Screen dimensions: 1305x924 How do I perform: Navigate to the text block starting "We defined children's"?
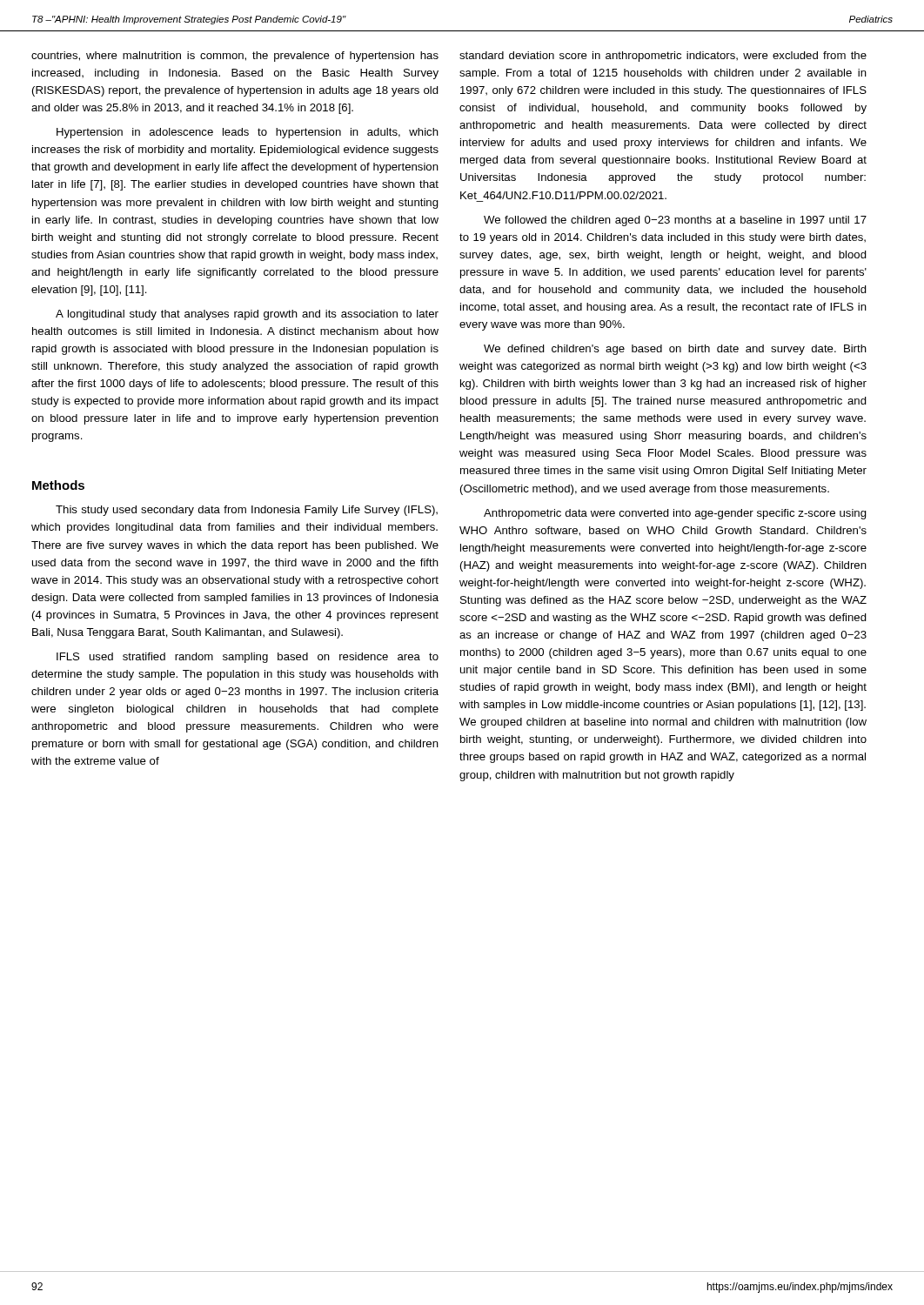tap(663, 419)
